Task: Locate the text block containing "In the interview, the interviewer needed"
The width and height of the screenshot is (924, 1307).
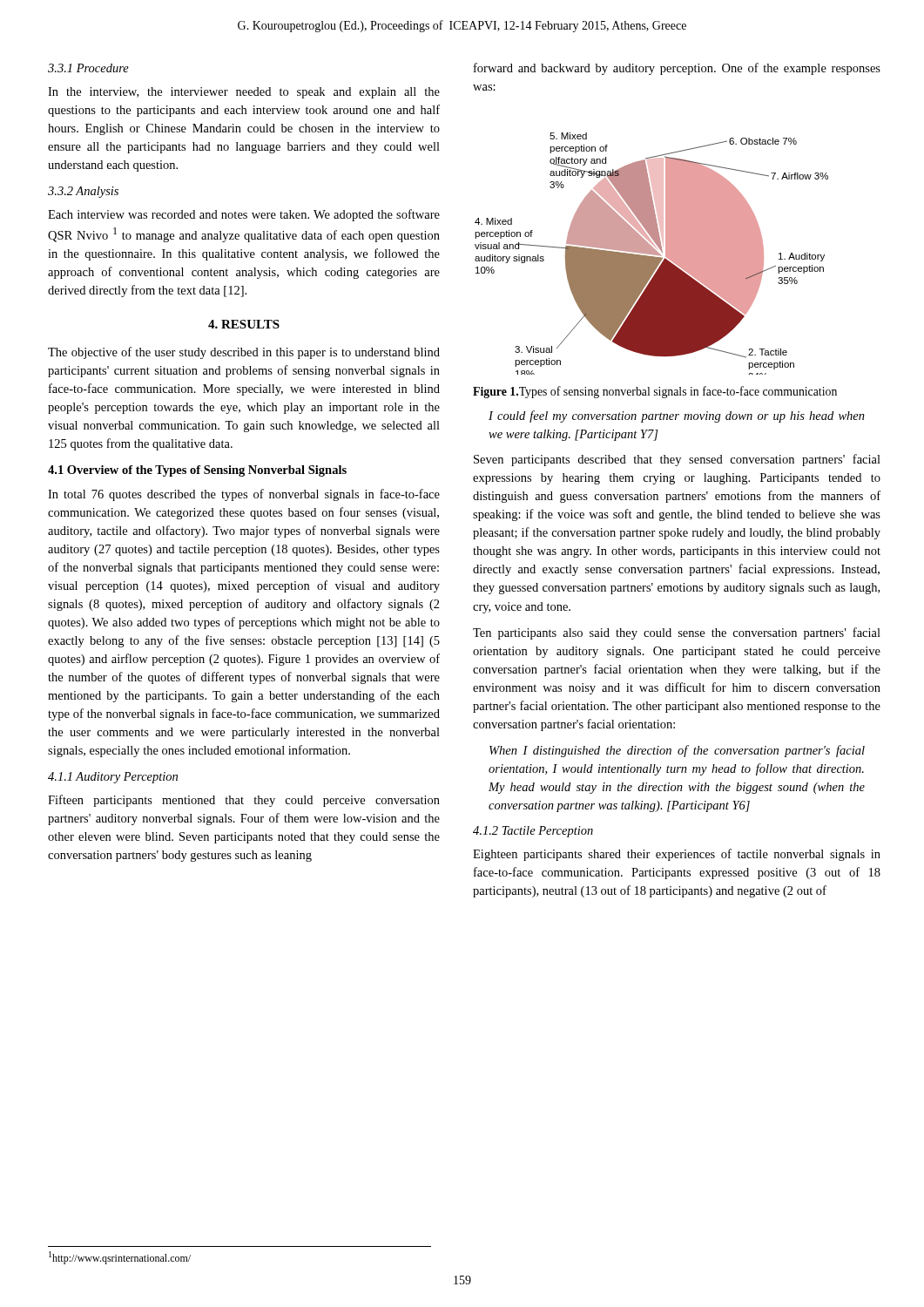Action: tap(244, 129)
